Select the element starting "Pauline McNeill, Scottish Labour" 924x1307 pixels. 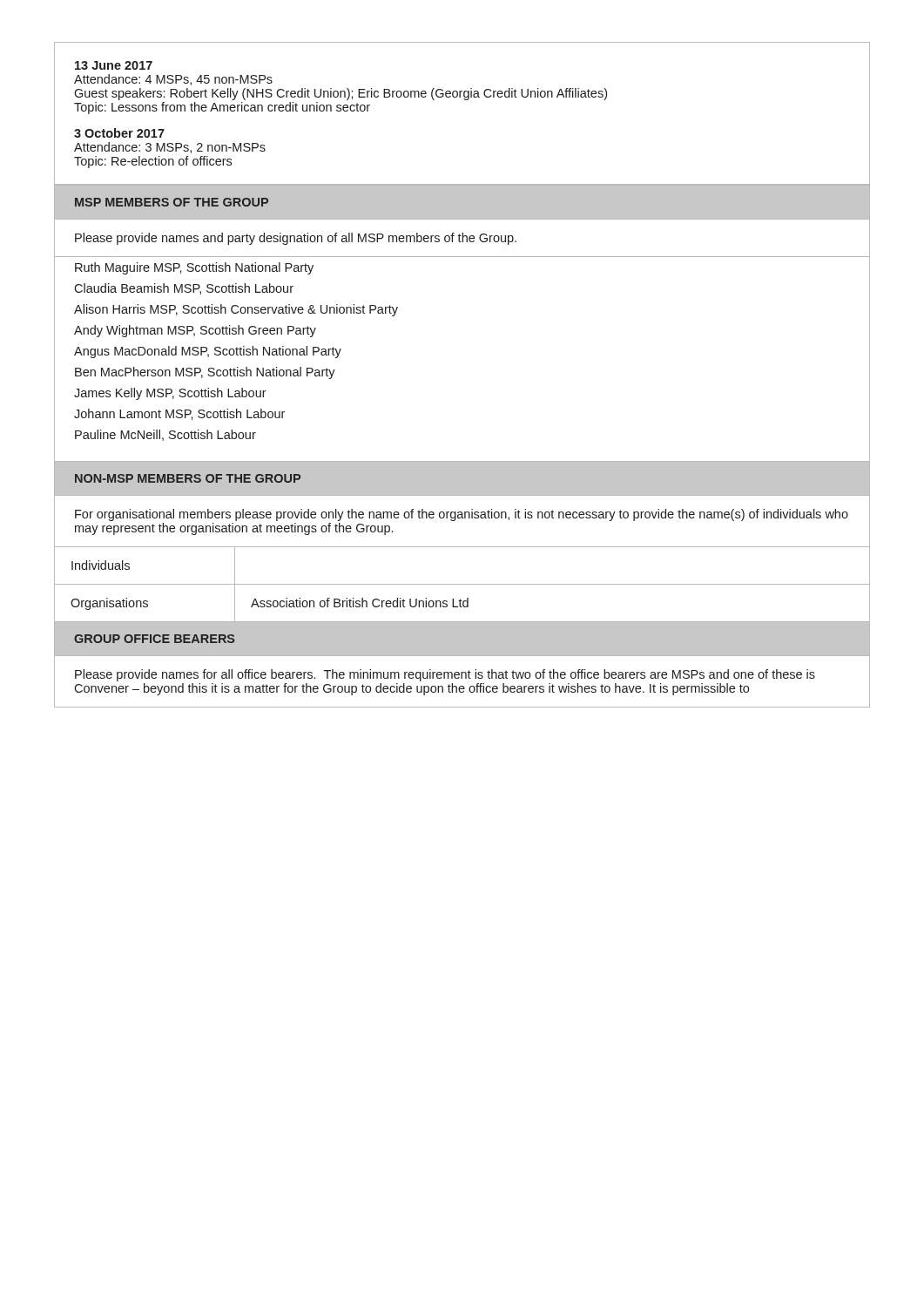(165, 435)
